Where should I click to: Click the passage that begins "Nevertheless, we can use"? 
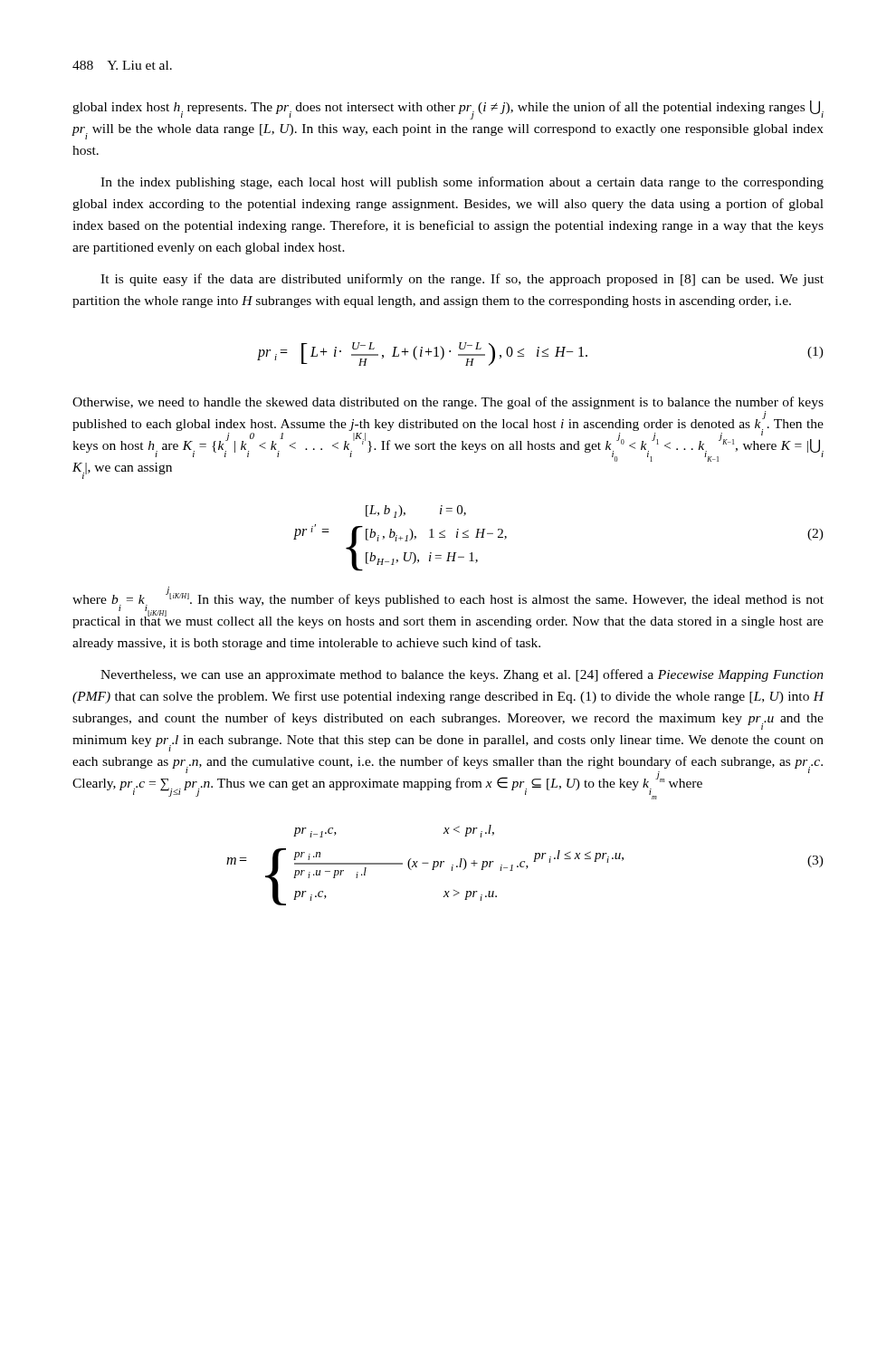pyautogui.click(x=448, y=730)
